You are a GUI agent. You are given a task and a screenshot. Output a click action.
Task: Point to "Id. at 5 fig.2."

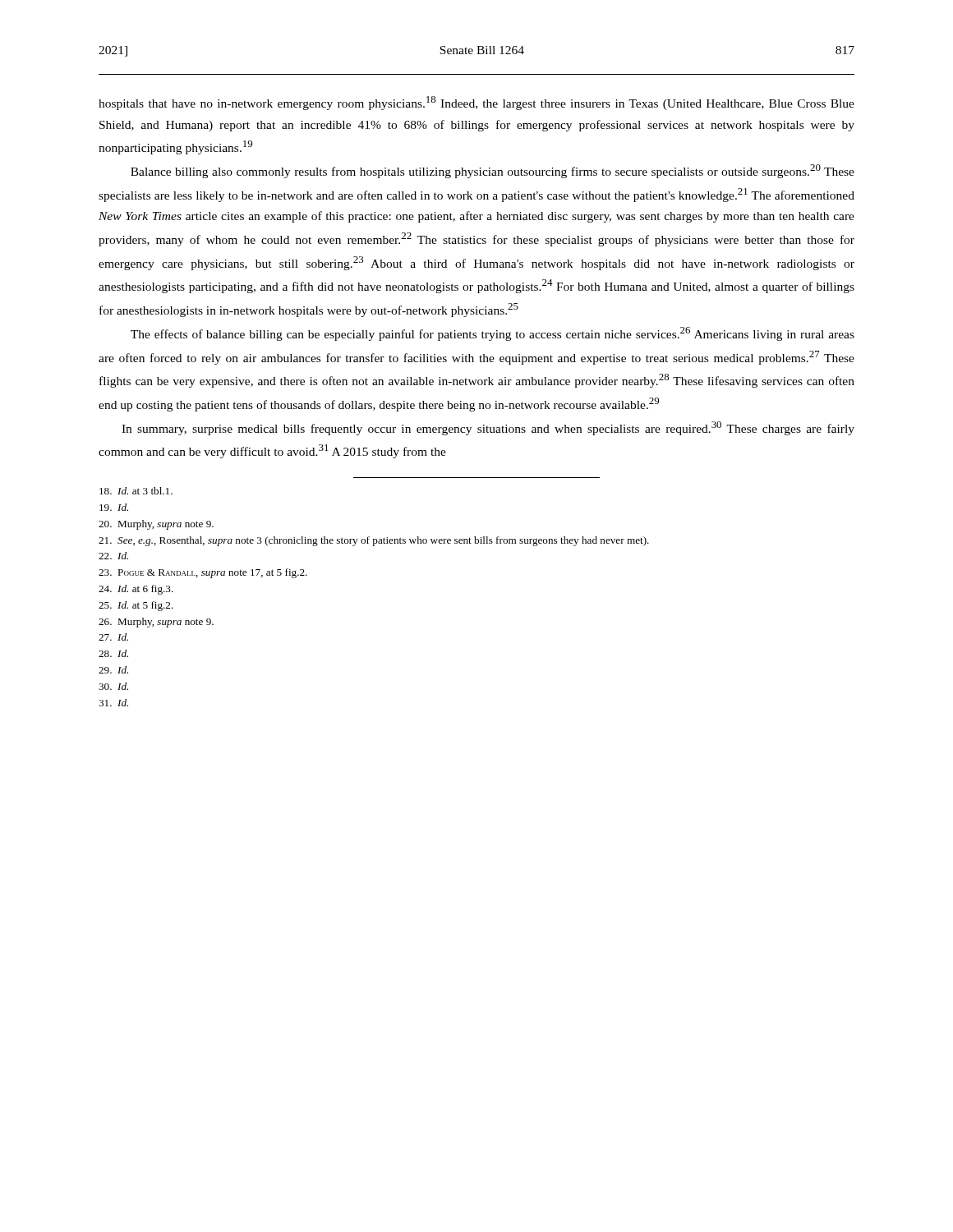click(x=136, y=606)
